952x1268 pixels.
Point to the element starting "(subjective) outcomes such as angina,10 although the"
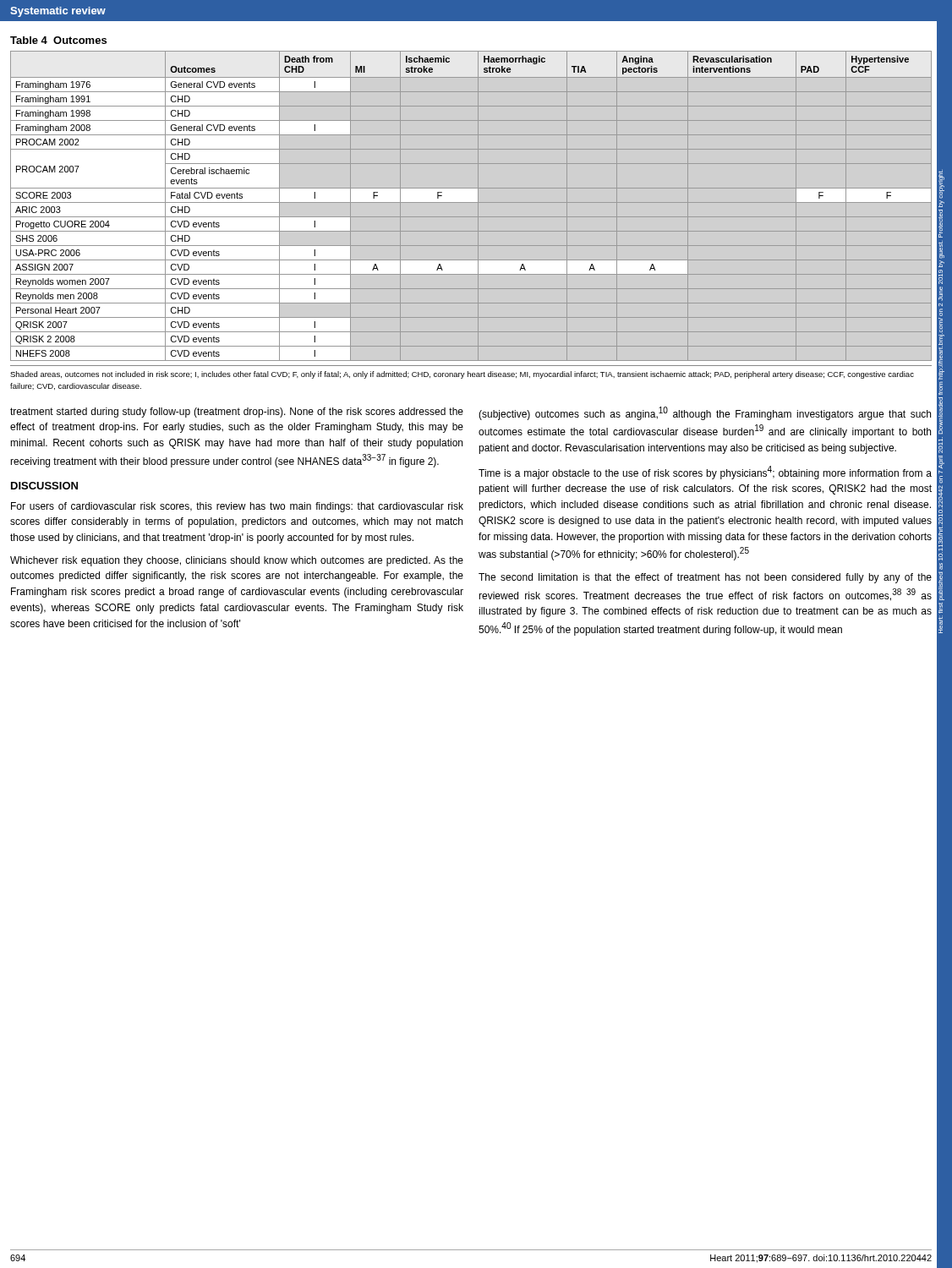point(705,430)
